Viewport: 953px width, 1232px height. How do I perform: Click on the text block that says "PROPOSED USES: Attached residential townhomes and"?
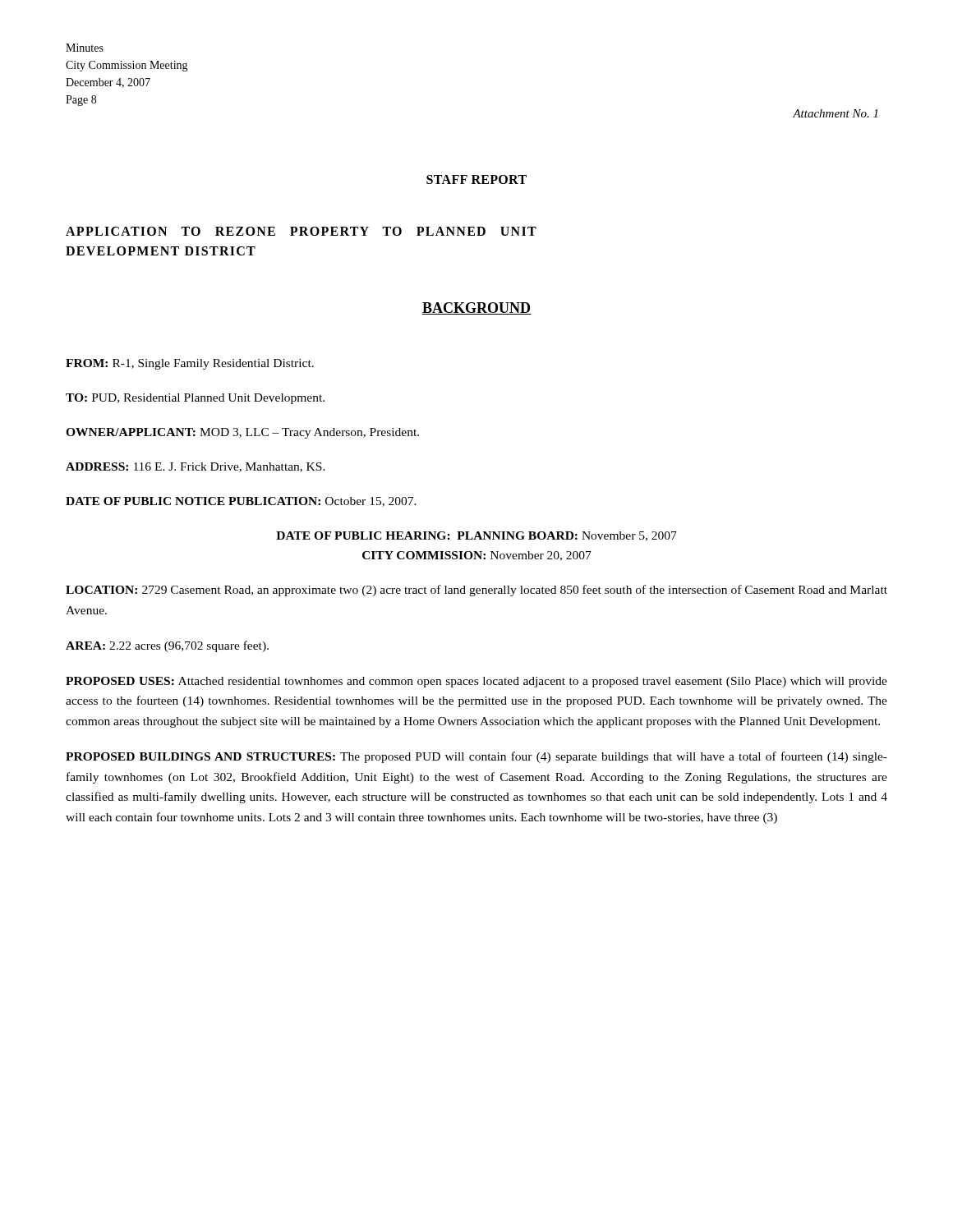point(476,700)
